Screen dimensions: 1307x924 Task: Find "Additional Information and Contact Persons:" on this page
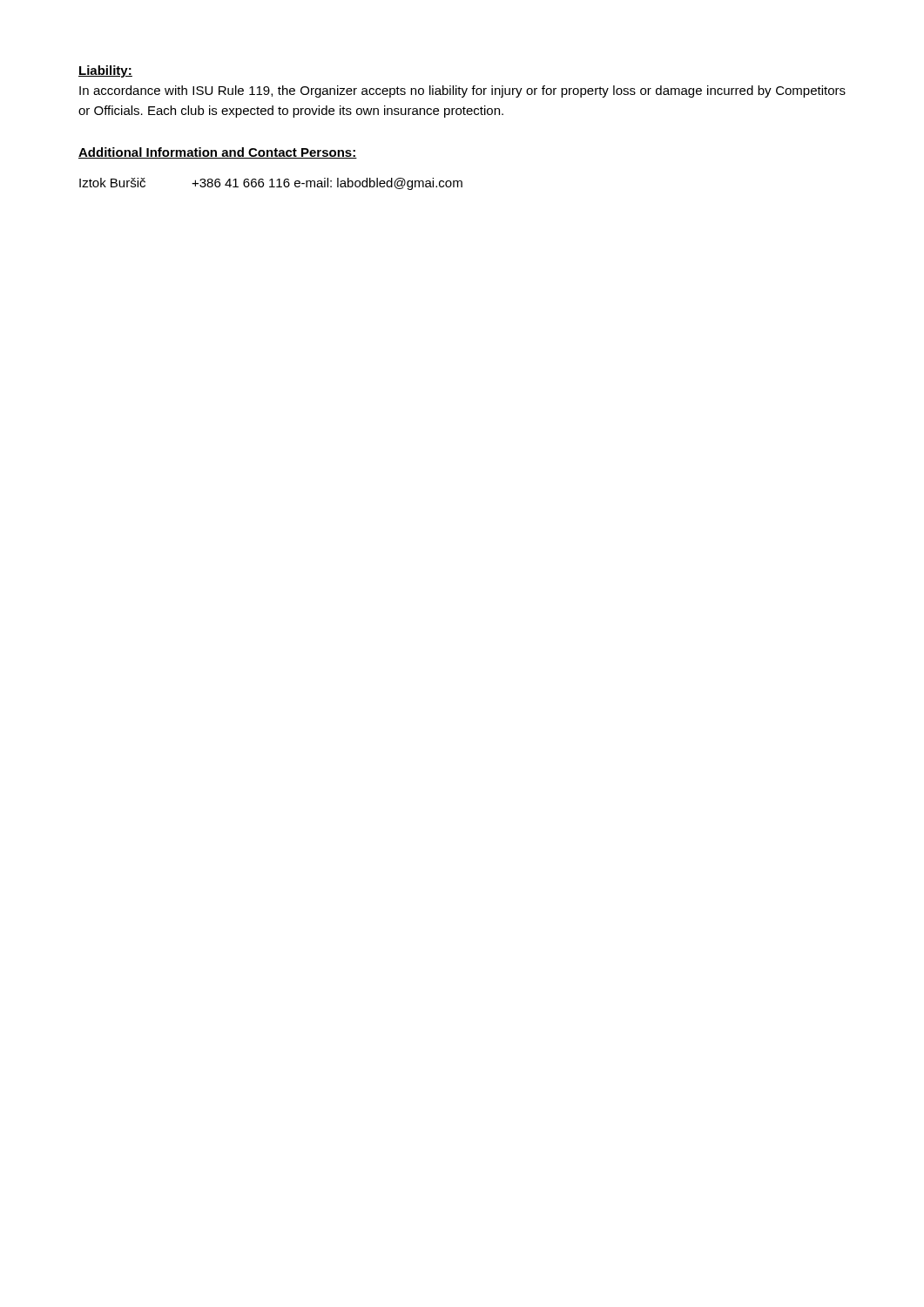217,152
